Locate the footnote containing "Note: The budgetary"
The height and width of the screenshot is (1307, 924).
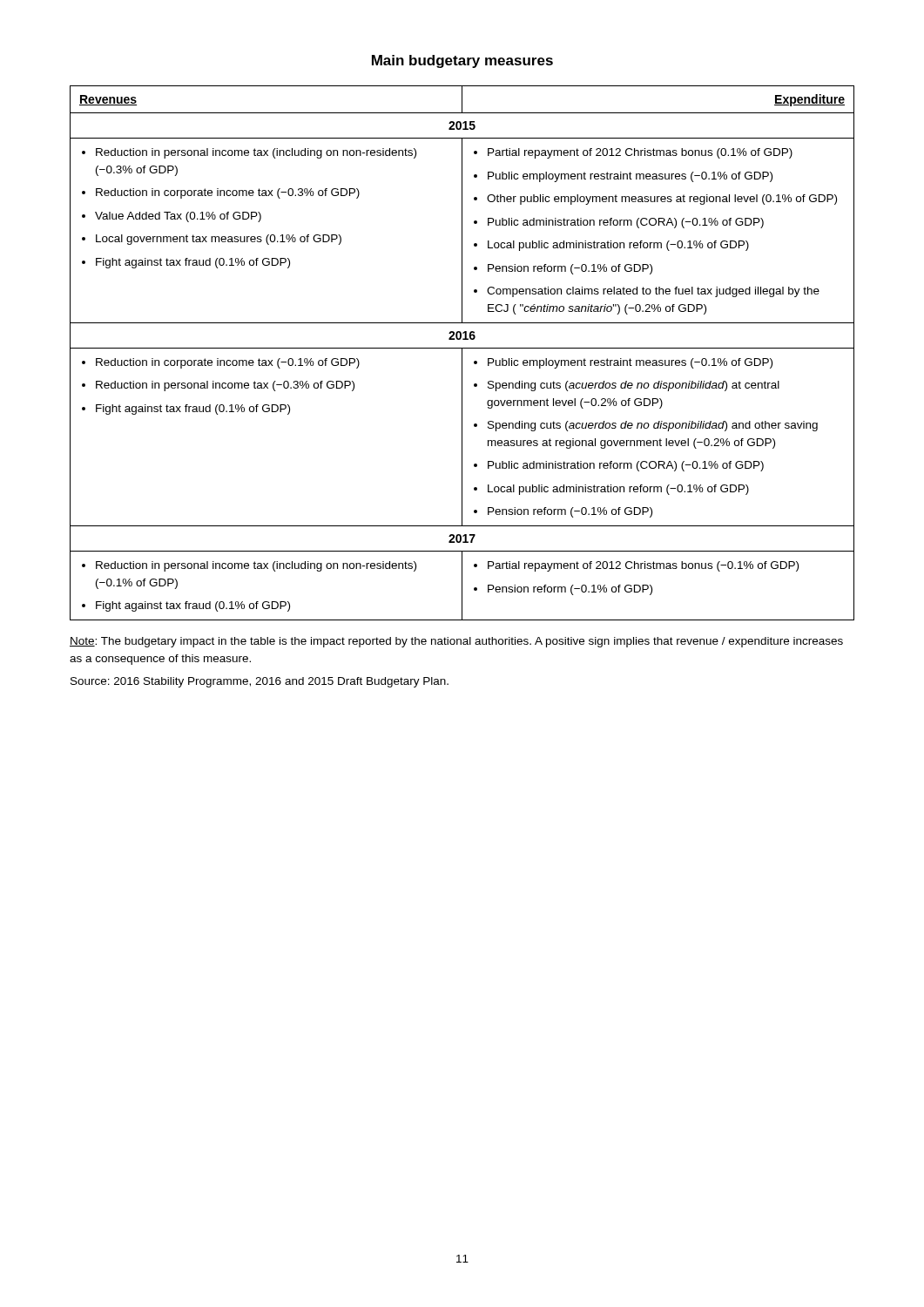click(456, 649)
